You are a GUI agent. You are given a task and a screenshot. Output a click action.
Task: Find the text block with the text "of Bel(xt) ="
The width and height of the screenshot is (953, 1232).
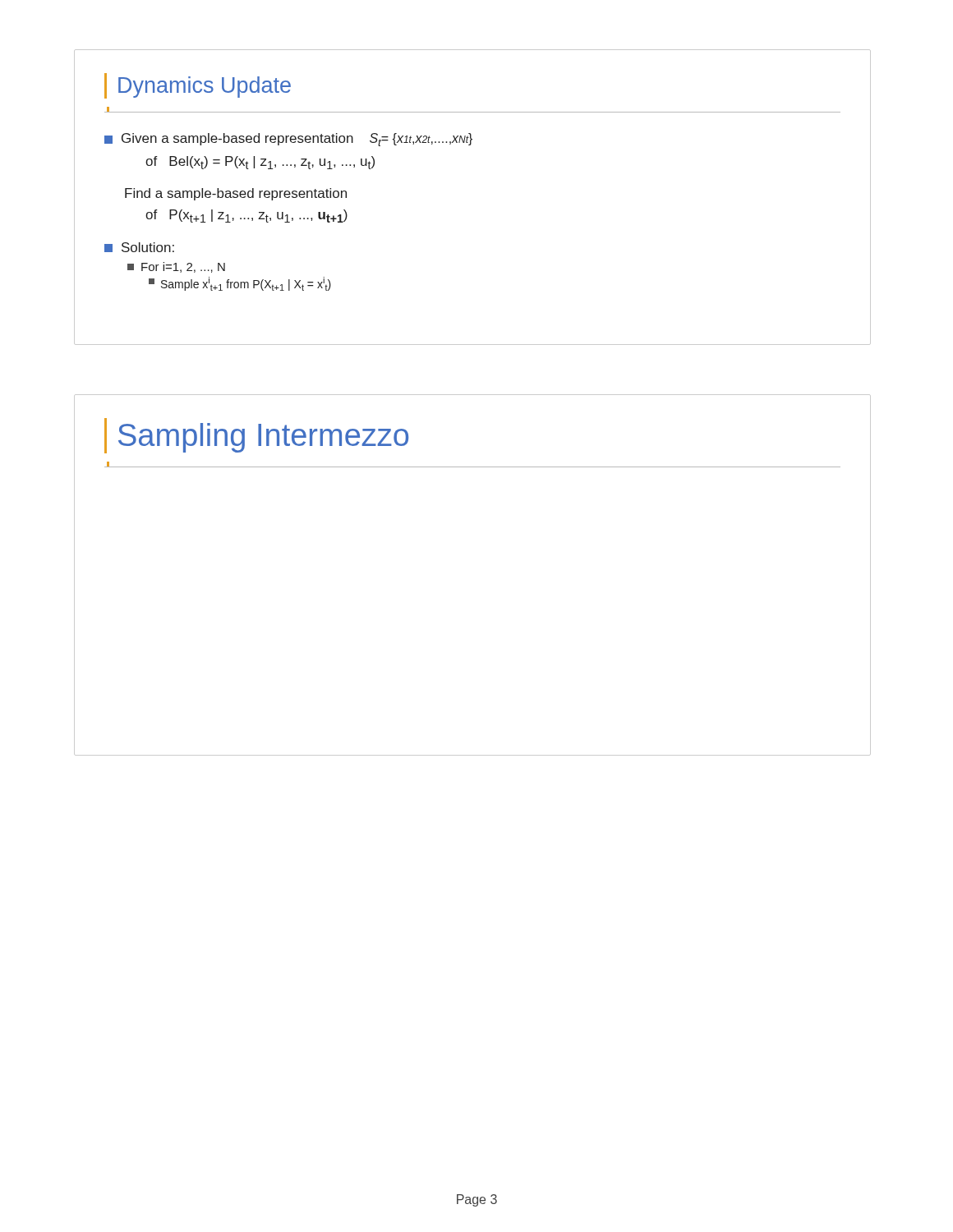coord(261,163)
